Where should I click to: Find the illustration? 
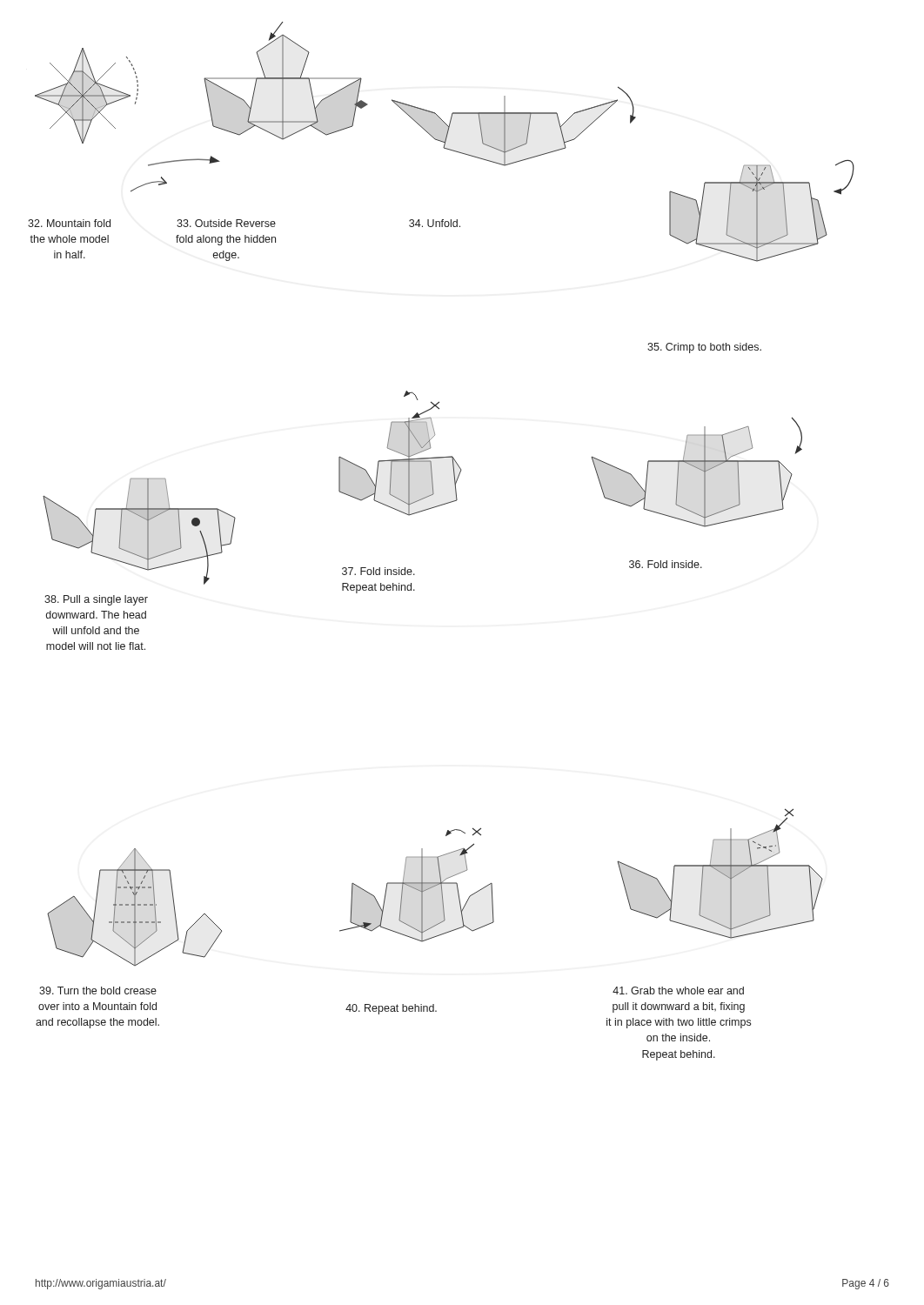point(462,639)
